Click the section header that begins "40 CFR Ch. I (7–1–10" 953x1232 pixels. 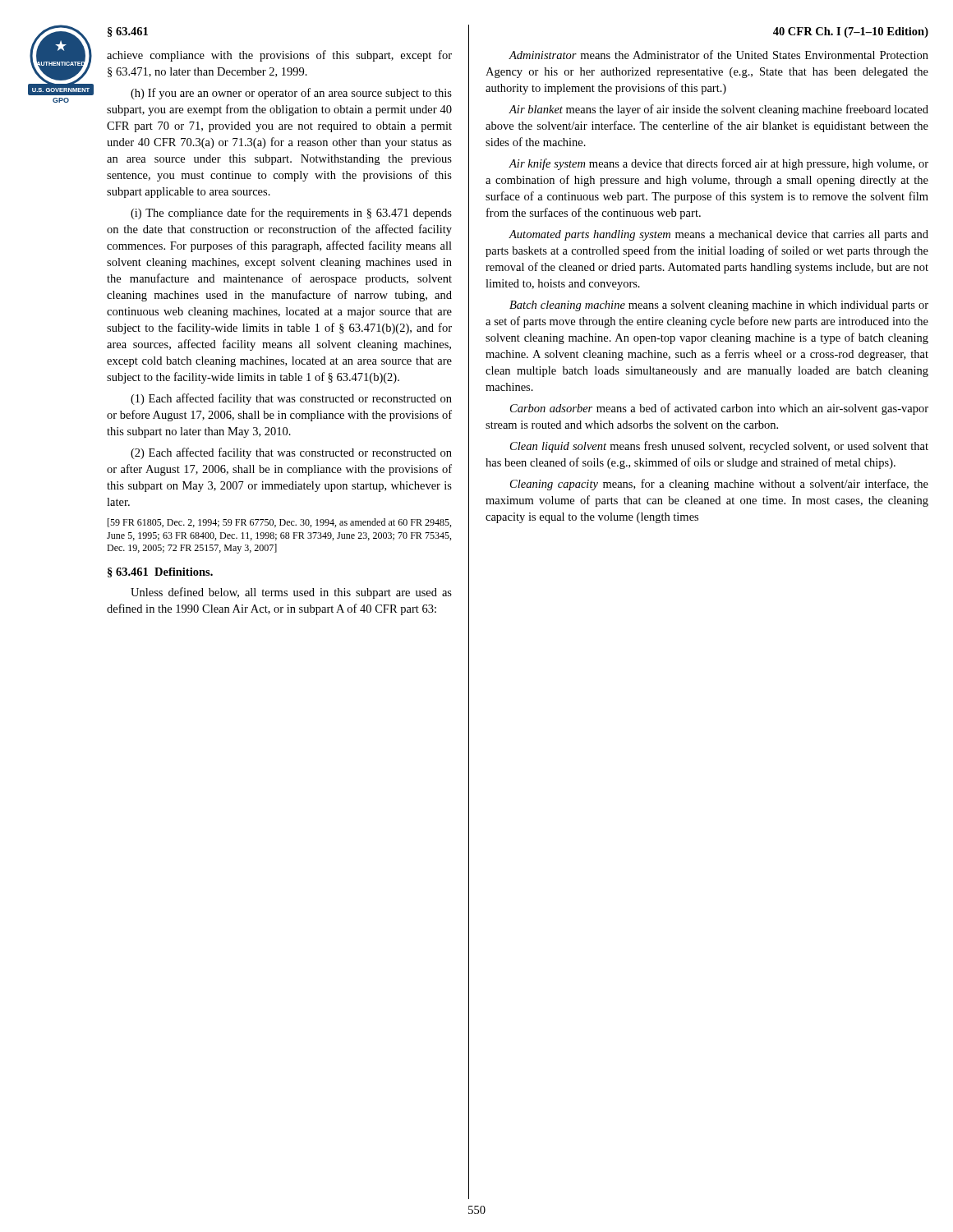(x=851, y=31)
